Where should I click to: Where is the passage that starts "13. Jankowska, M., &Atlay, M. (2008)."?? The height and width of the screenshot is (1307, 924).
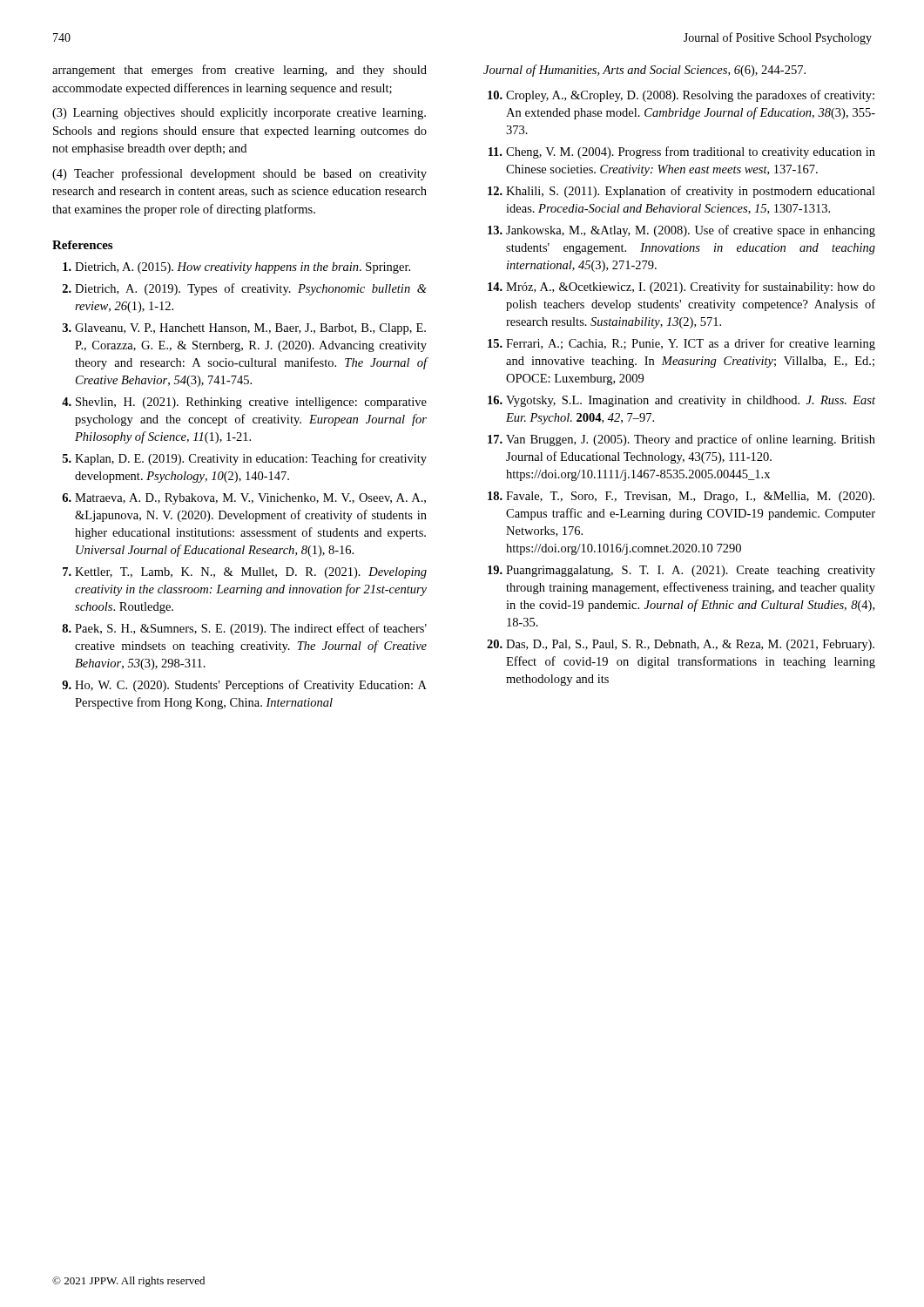[x=679, y=247]
